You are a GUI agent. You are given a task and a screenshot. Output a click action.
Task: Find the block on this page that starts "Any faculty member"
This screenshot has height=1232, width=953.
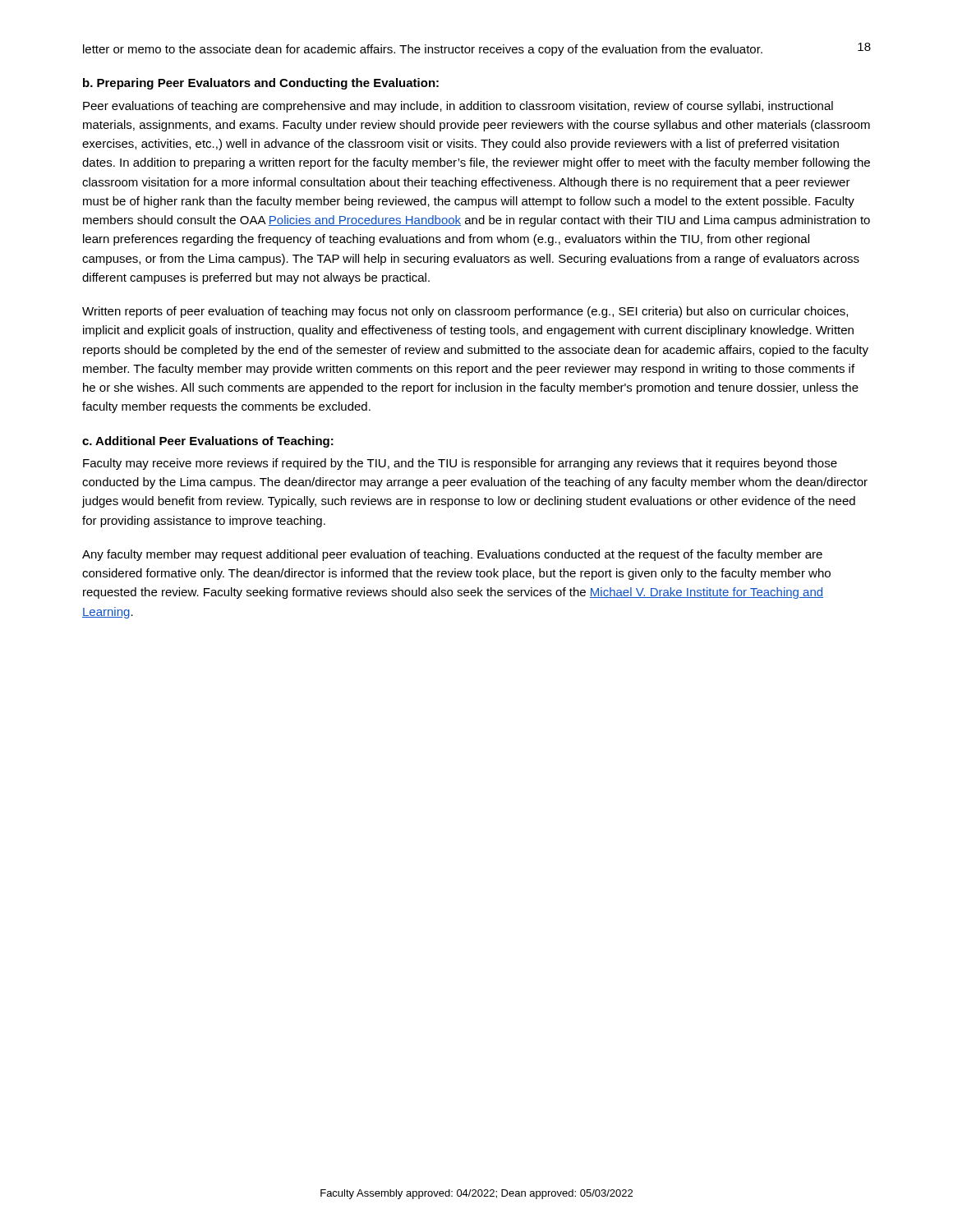click(x=476, y=582)
